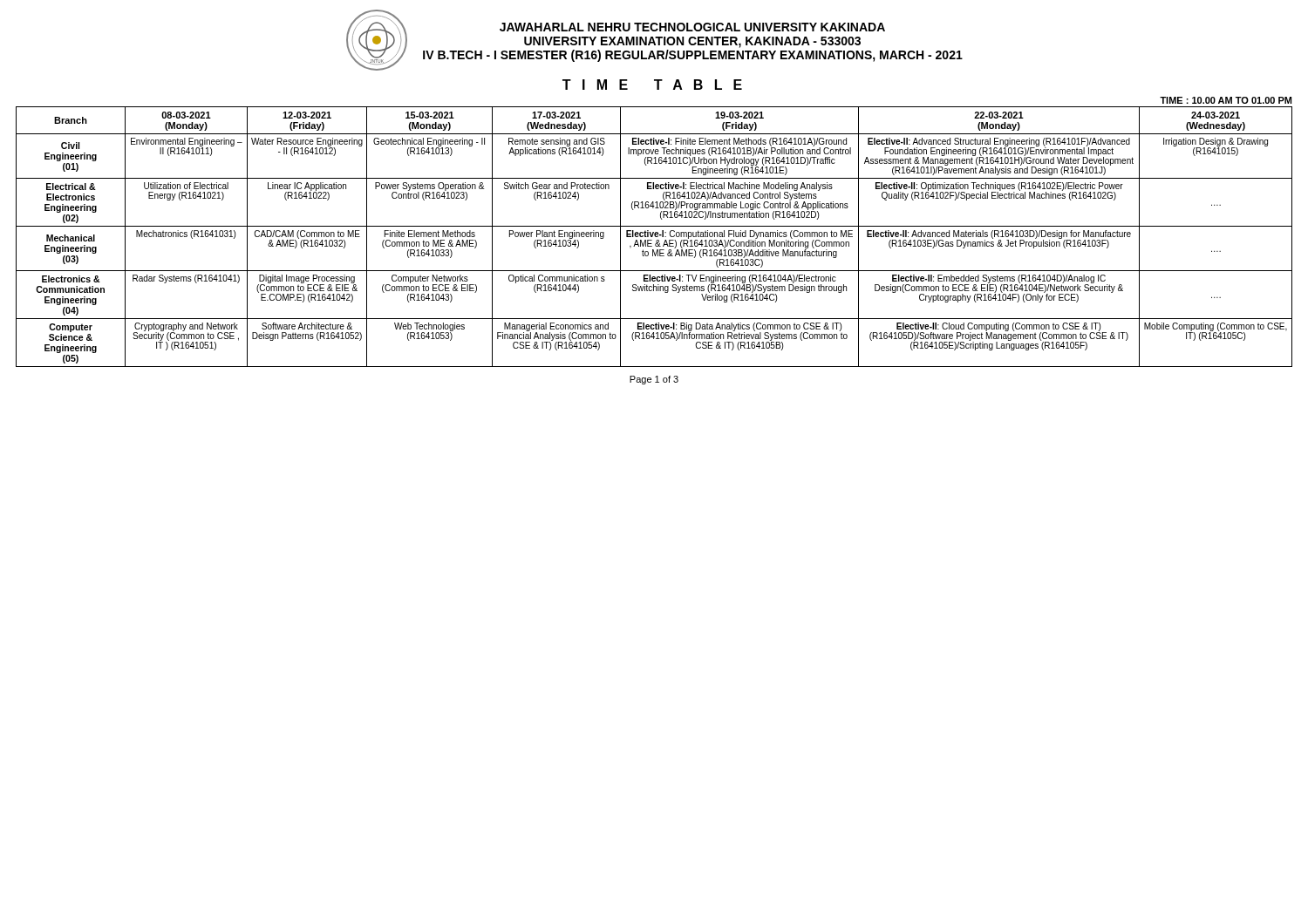Locate the logo
The image size is (1308, 924).
tap(377, 41)
